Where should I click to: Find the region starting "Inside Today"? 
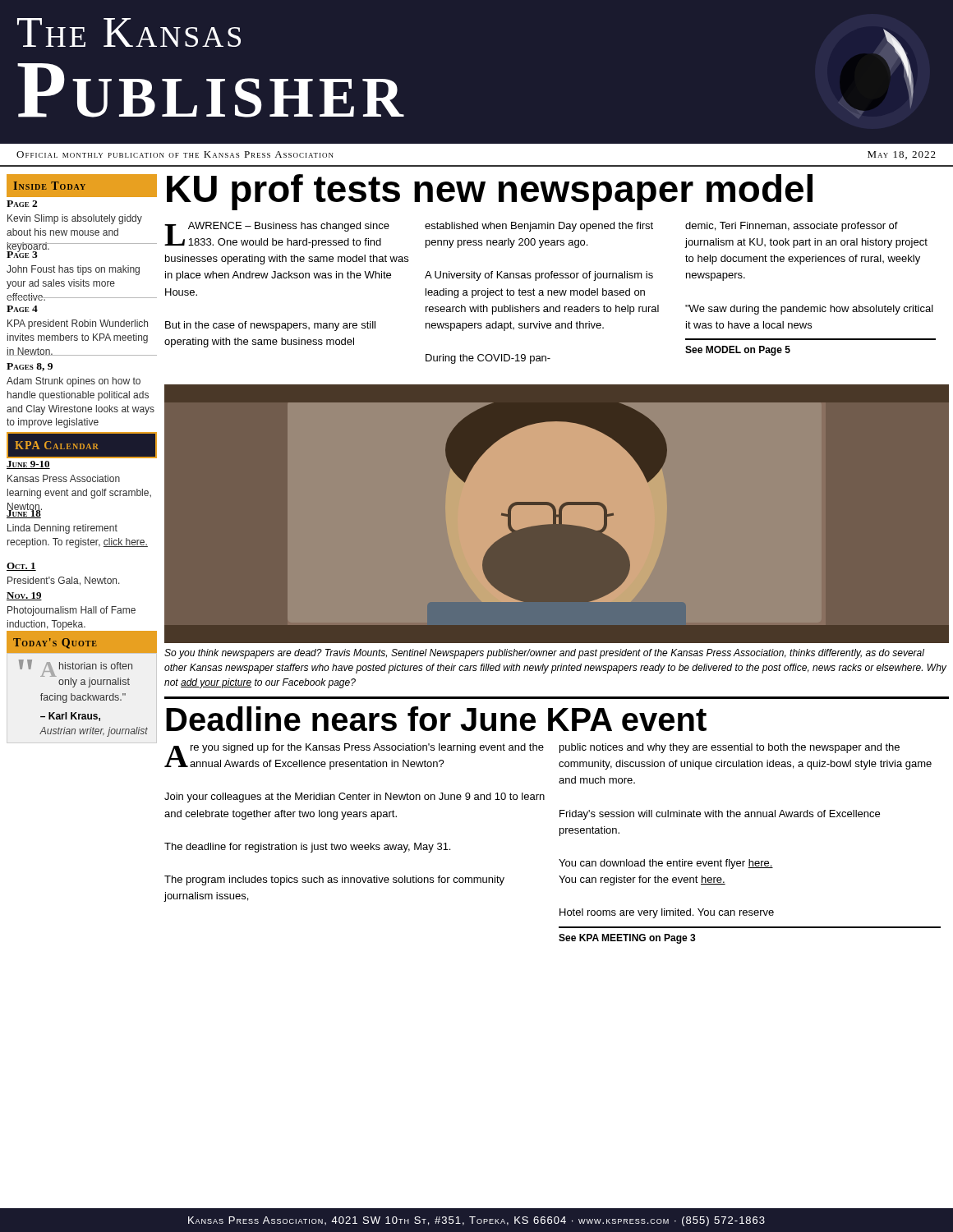pos(50,186)
